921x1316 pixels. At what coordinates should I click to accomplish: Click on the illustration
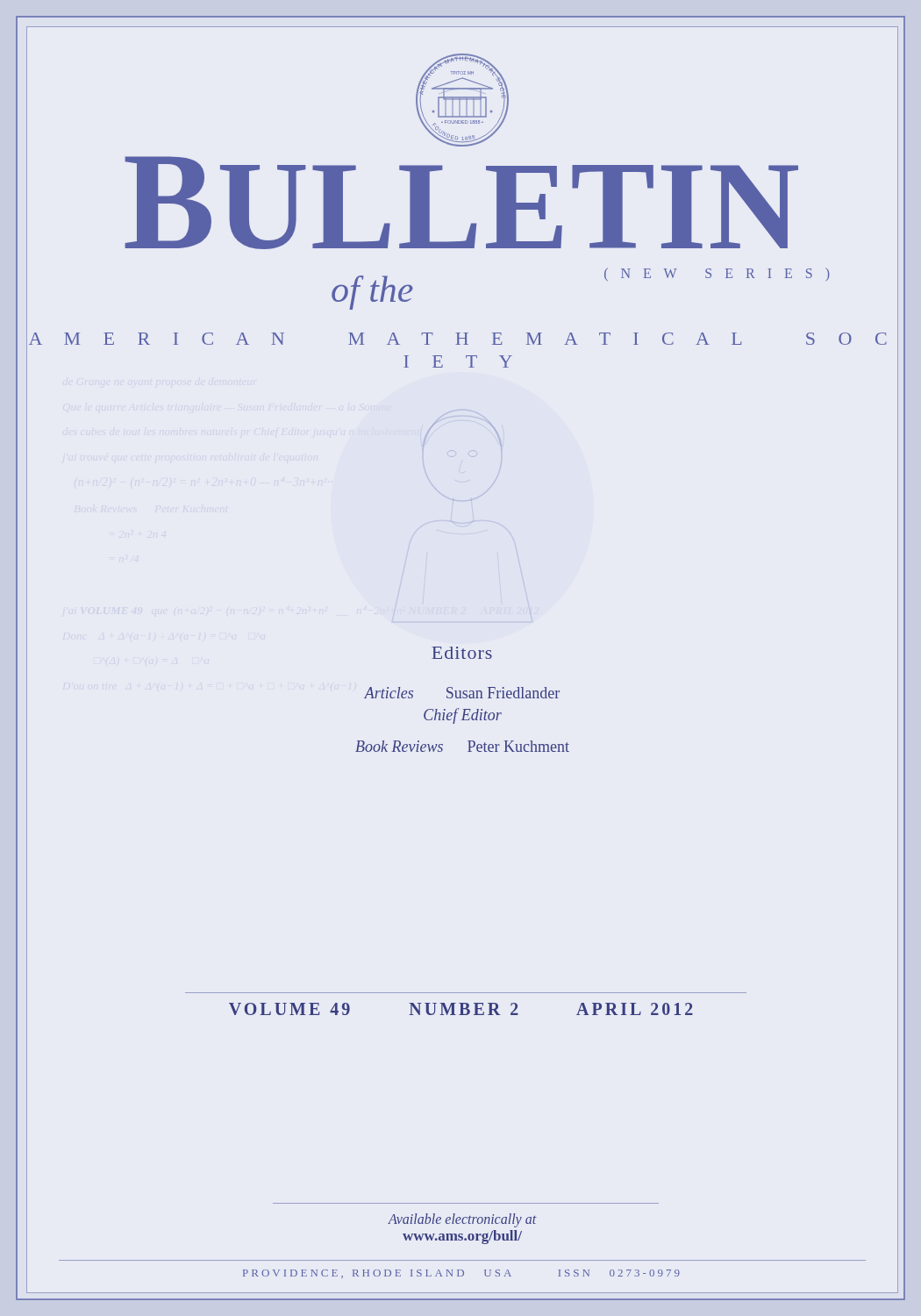point(462,508)
